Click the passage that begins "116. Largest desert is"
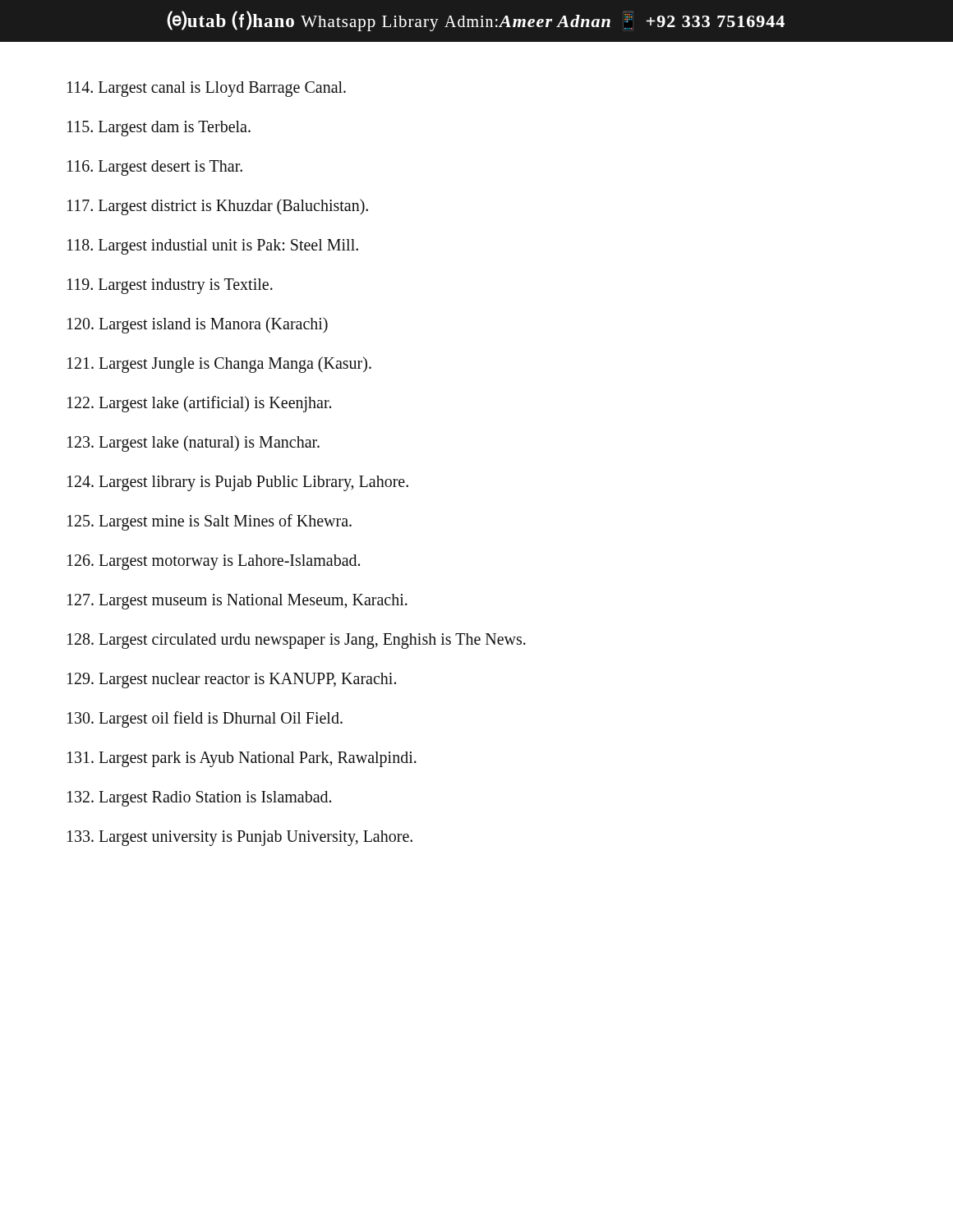Image resolution: width=953 pixels, height=1232 pixels. 155,166
